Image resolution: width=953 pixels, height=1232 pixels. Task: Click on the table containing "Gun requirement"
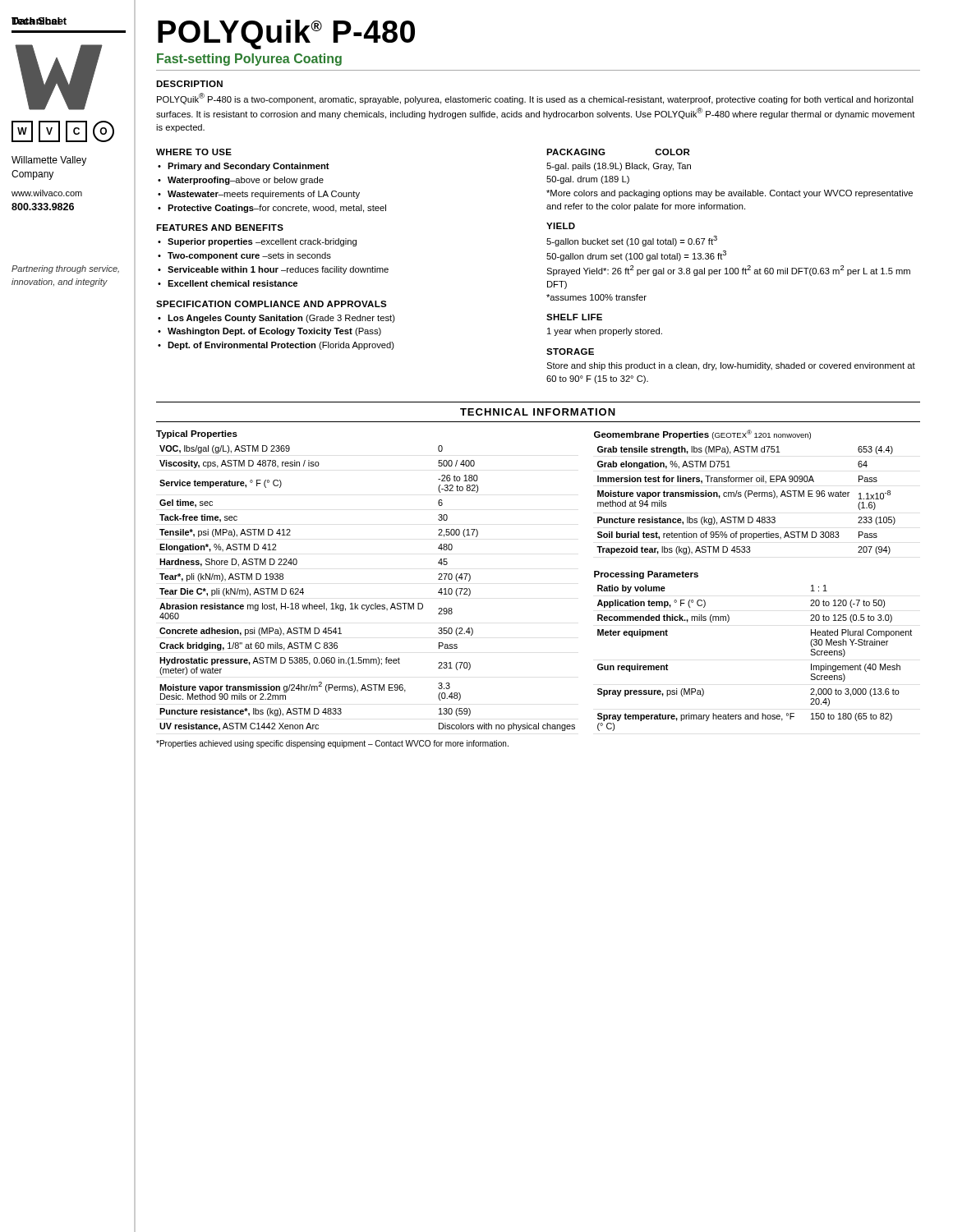click(x=757, y=652)
